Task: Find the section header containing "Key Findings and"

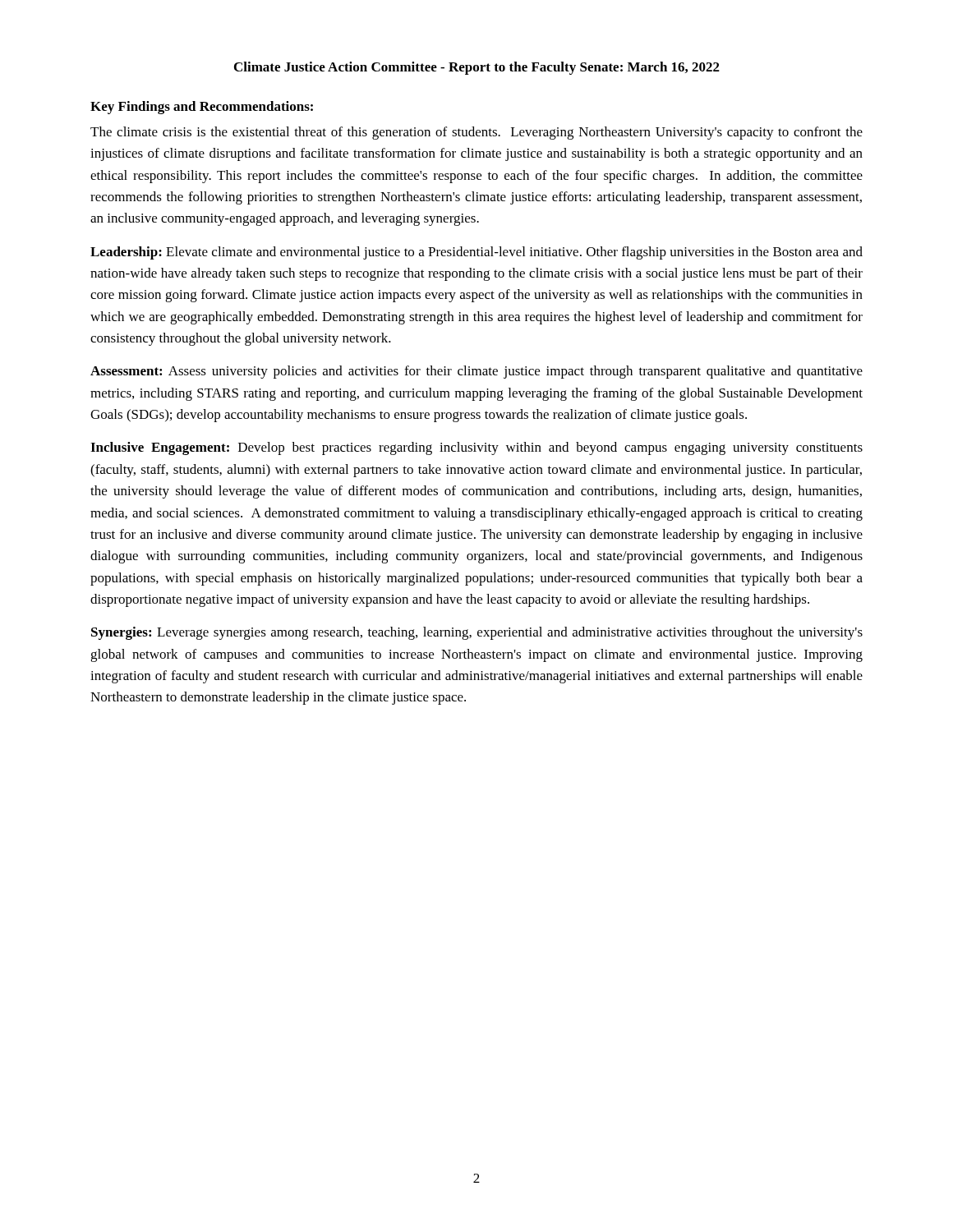Action: [x=202, y=106]
